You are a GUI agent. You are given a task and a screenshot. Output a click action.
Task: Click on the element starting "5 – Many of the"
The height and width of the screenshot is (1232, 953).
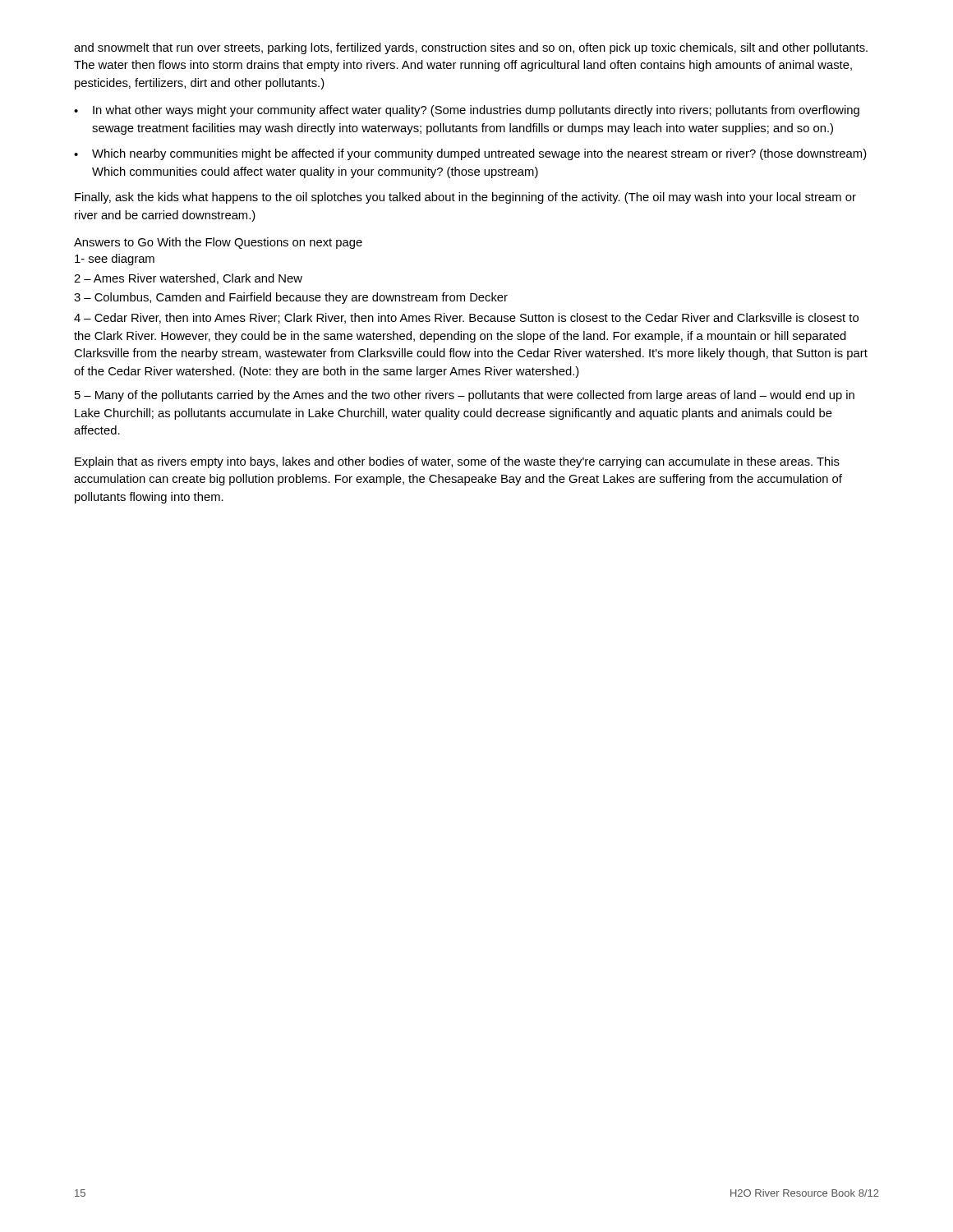point(465,413)
